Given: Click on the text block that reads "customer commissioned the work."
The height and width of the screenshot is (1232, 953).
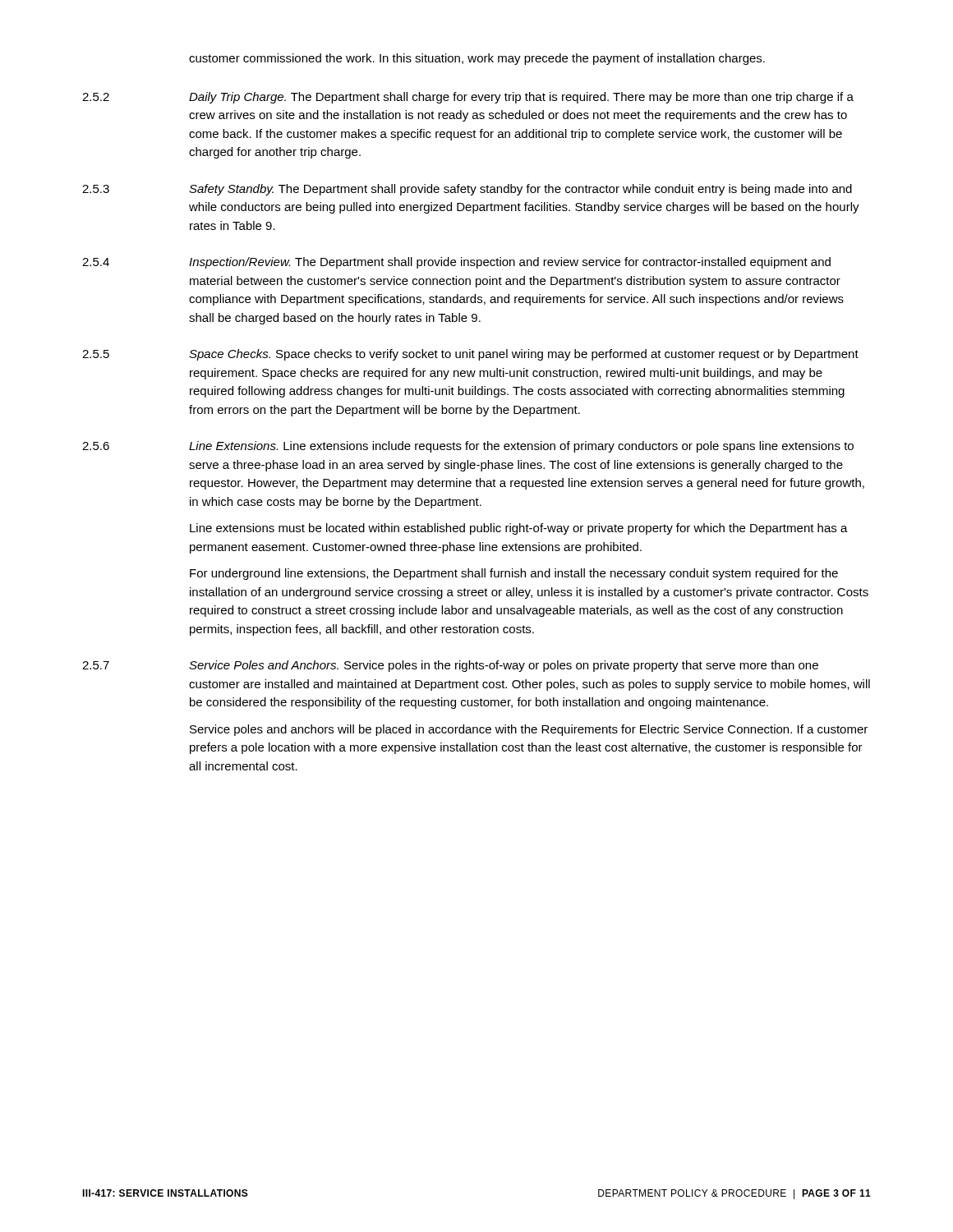Looking at the screenshot, I should point(477,58).
